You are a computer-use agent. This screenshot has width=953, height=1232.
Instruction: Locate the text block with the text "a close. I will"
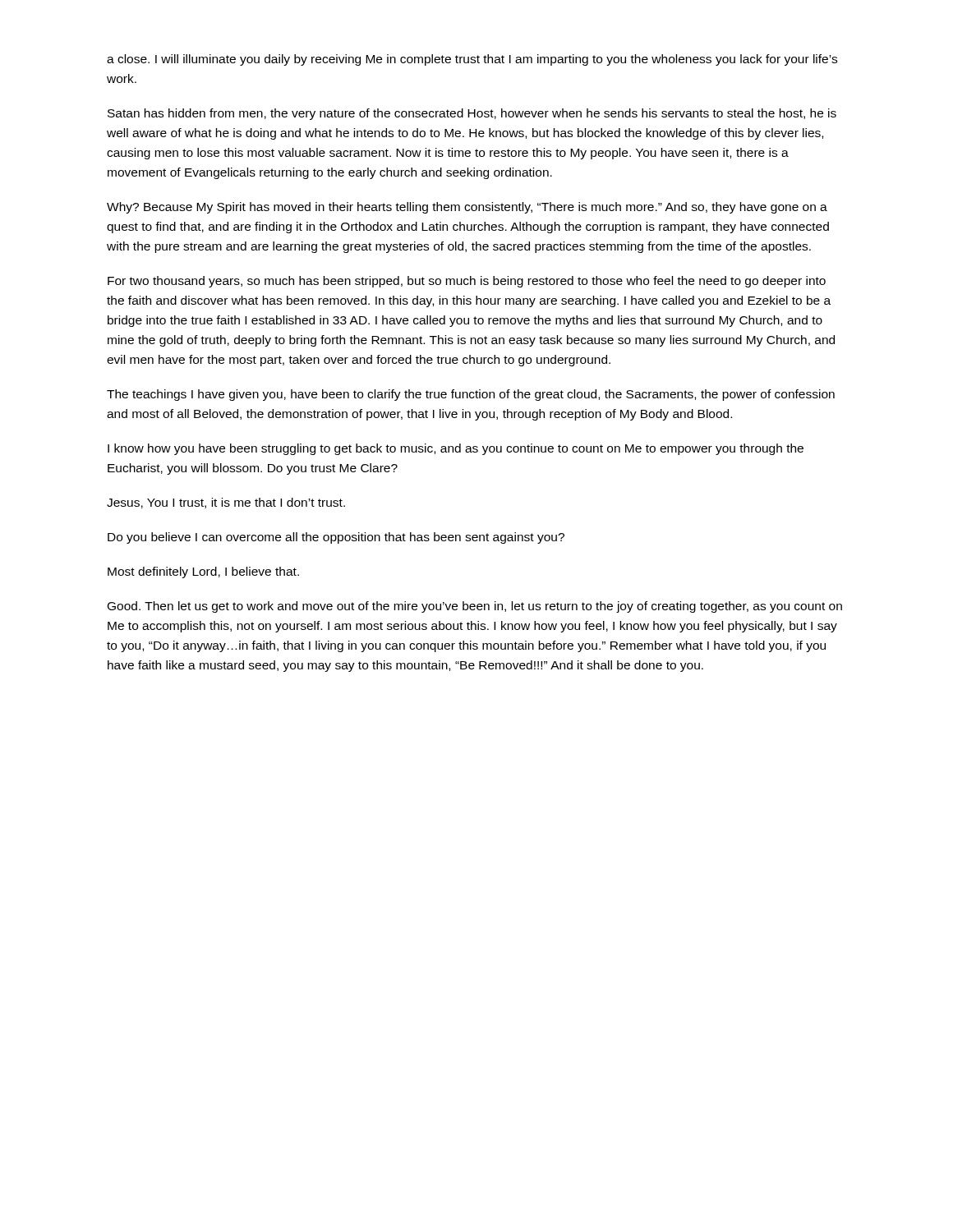(472, 69)
